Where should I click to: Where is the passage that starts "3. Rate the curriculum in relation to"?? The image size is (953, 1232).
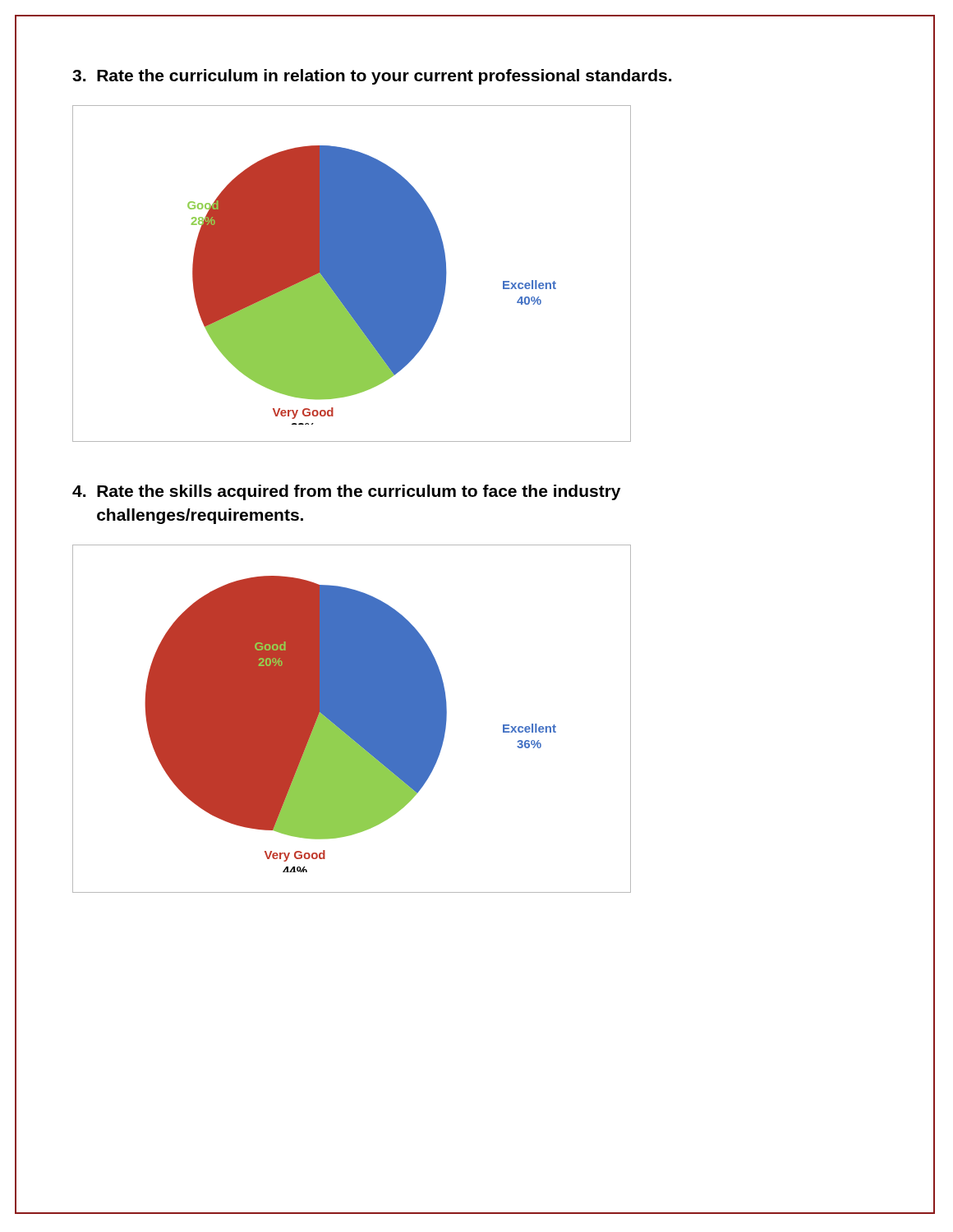click(372, 75)
